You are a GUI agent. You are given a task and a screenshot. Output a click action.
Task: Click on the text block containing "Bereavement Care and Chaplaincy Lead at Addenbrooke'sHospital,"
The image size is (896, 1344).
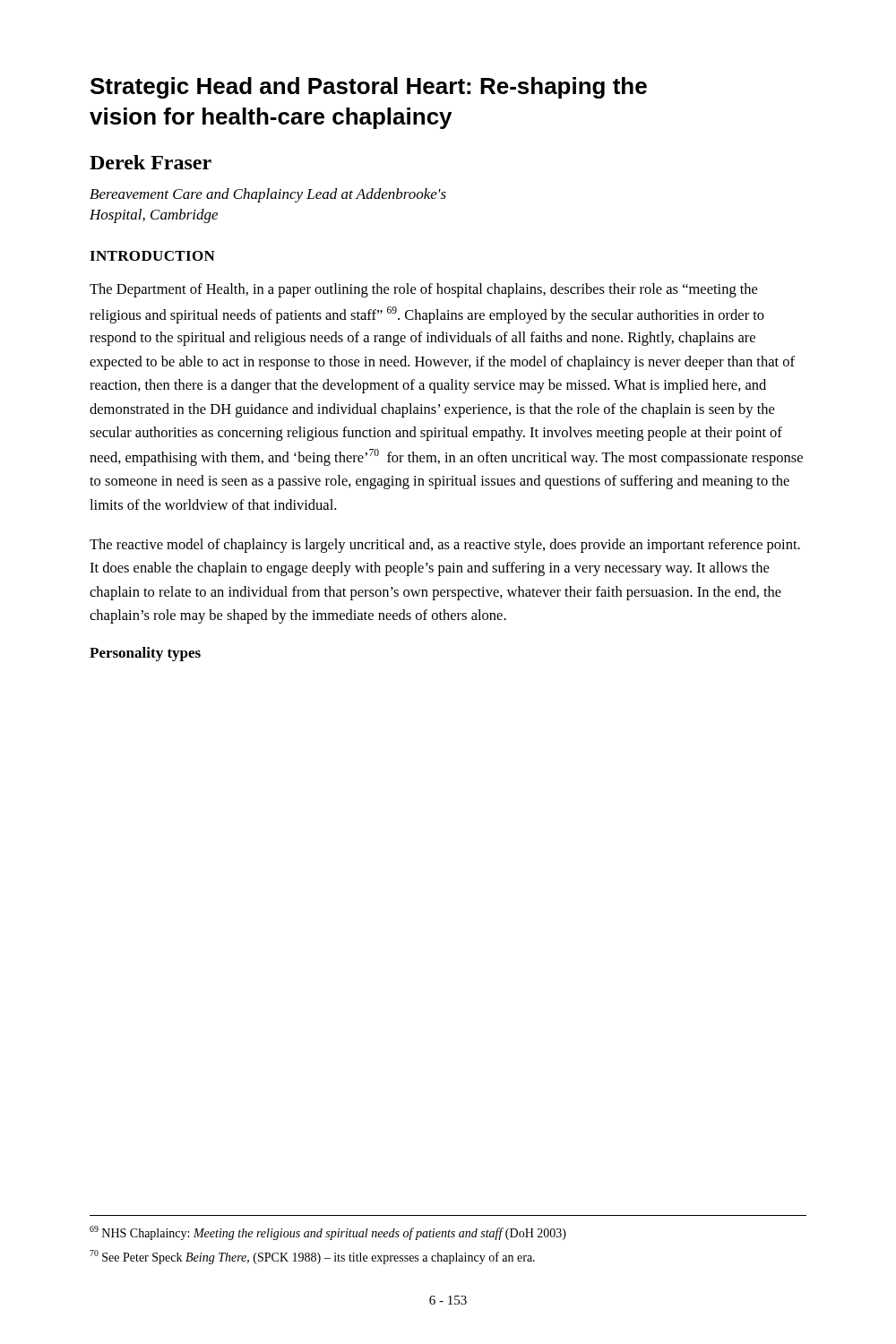point(268,204)
